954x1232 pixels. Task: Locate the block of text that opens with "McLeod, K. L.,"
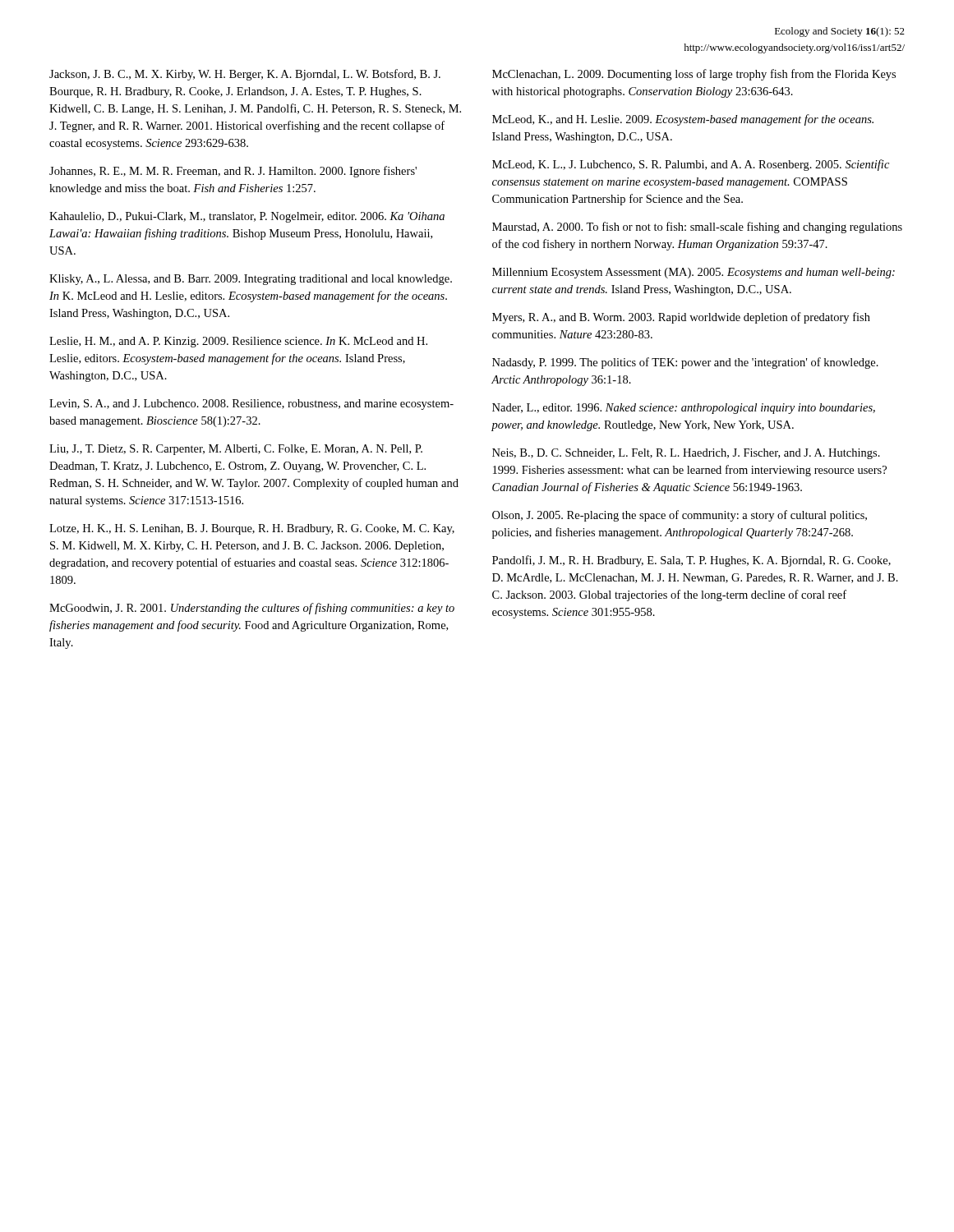click(x=698, y=182)
